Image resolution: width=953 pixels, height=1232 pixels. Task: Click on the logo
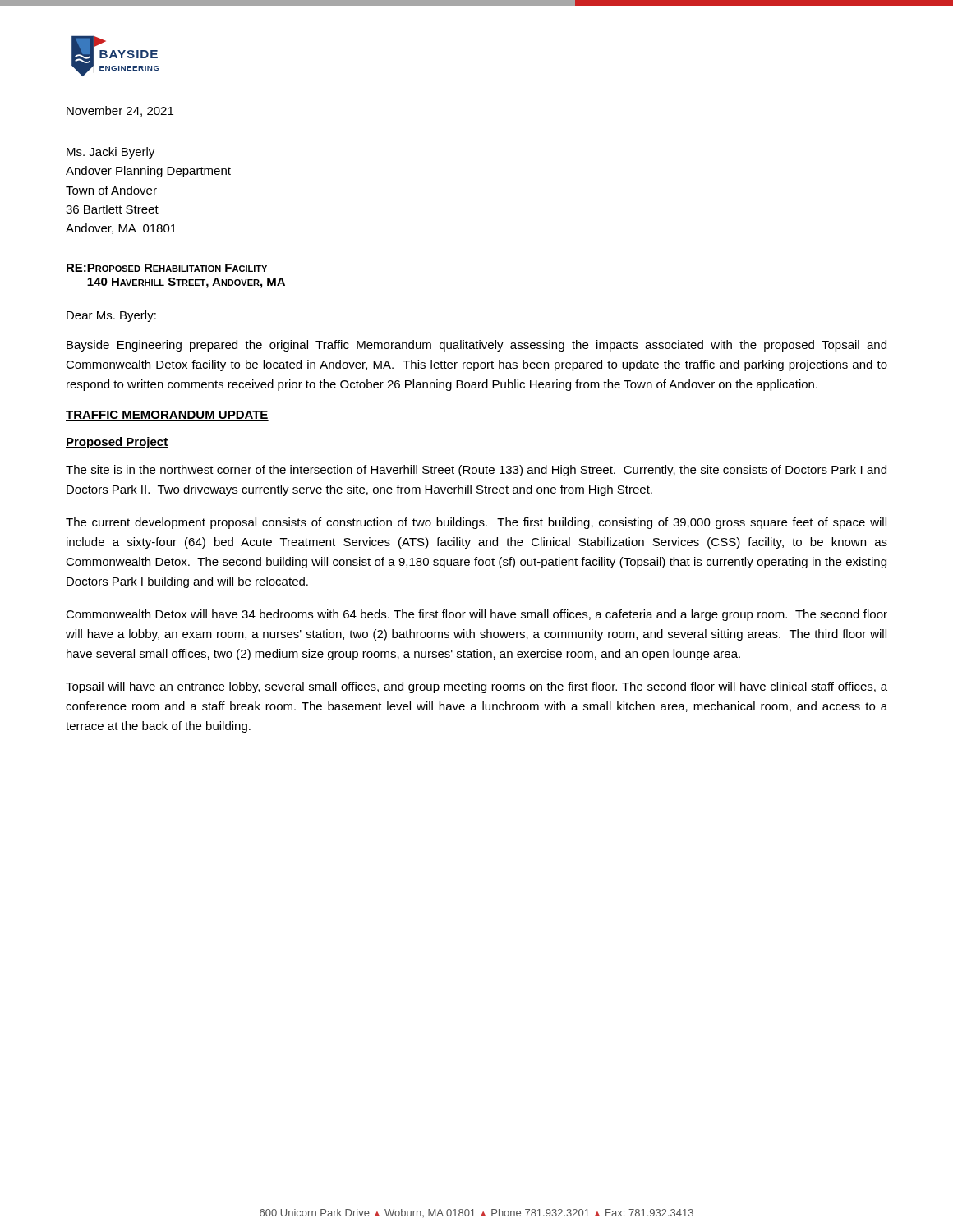[476, 60]
